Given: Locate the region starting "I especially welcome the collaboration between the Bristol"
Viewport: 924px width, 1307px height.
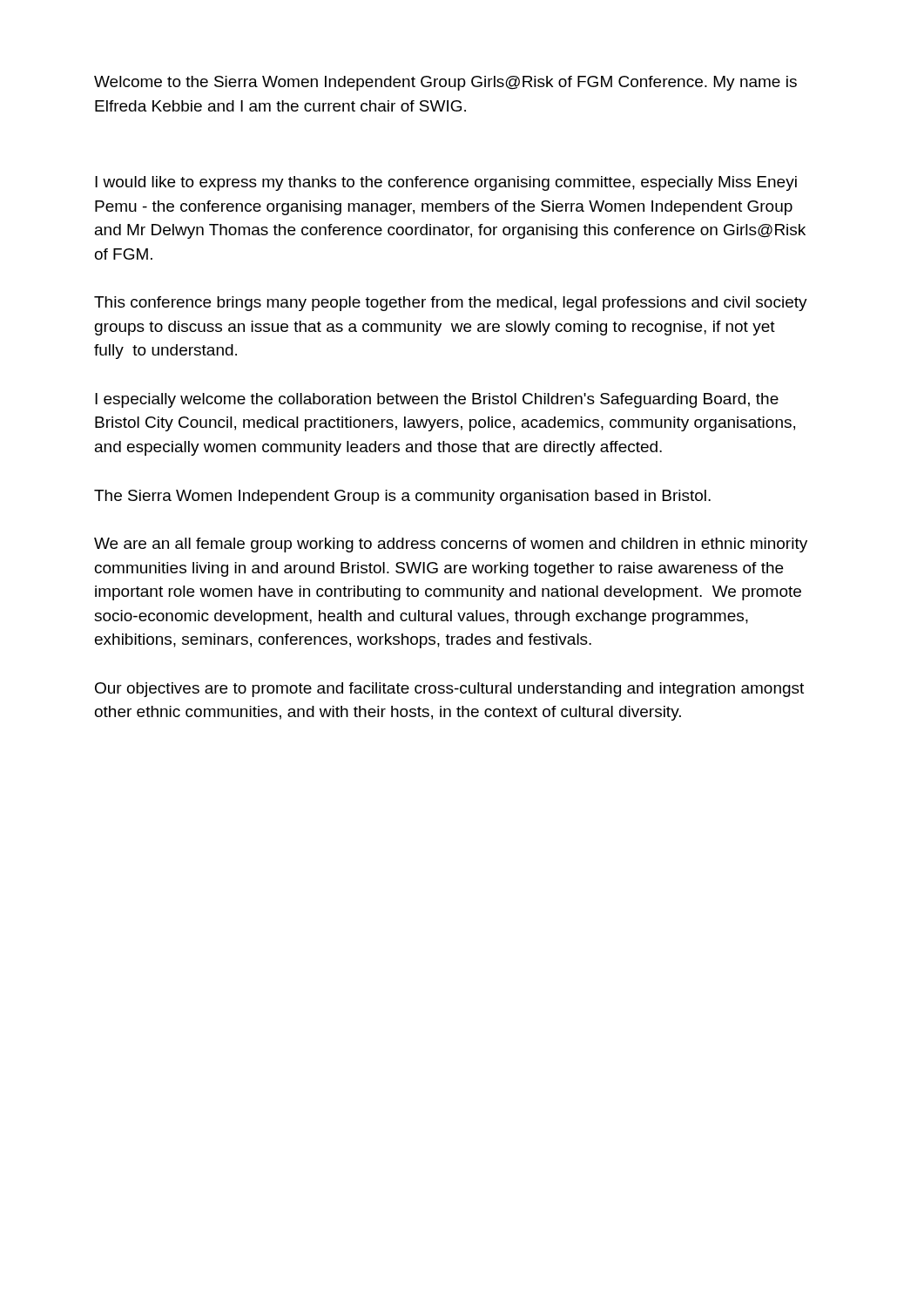Looking at the screenshot, I should click(x=445, y=423).
